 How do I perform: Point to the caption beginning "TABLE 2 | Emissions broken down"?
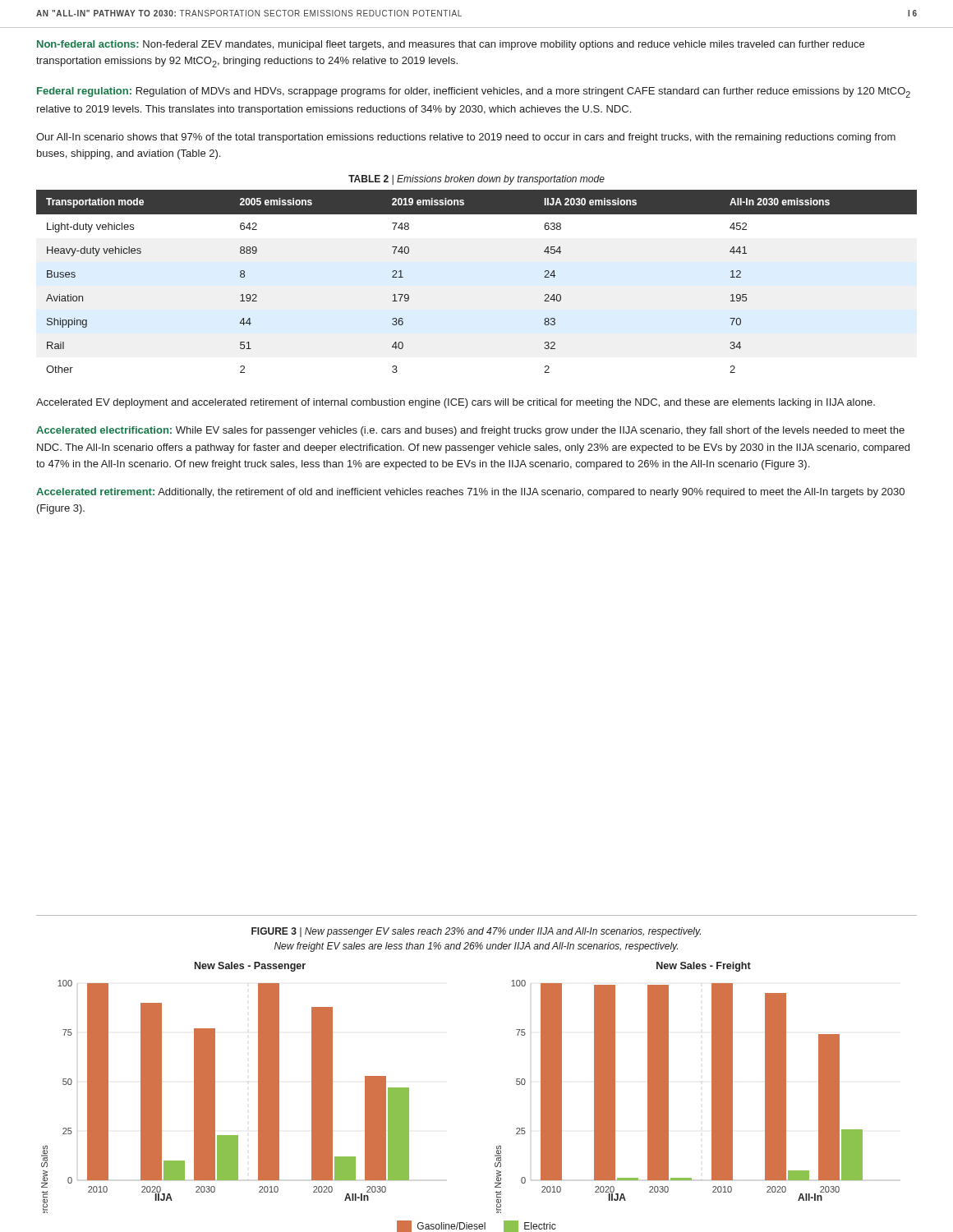click(476, 179)
